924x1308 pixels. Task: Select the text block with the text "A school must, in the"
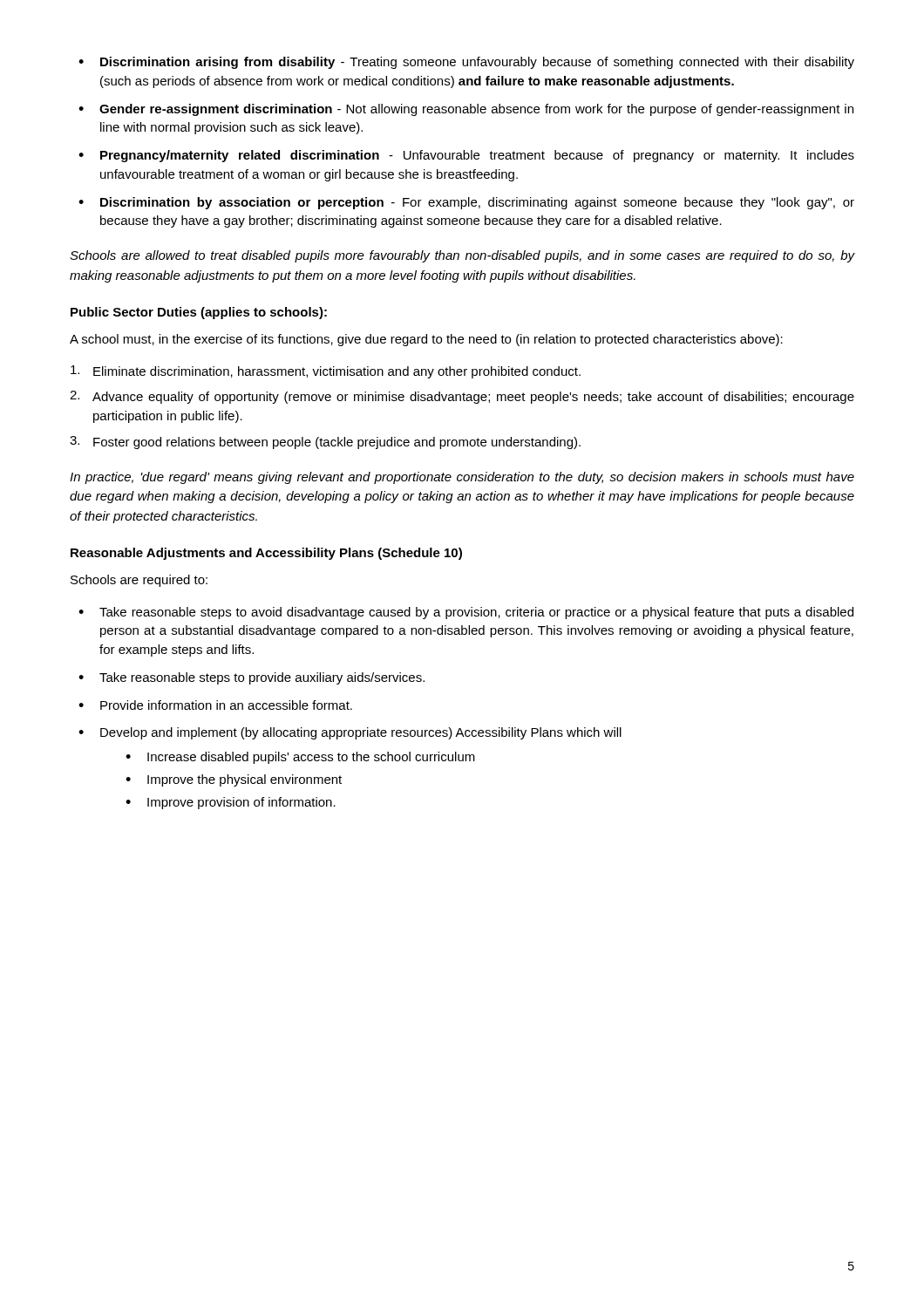click(427, 339)
